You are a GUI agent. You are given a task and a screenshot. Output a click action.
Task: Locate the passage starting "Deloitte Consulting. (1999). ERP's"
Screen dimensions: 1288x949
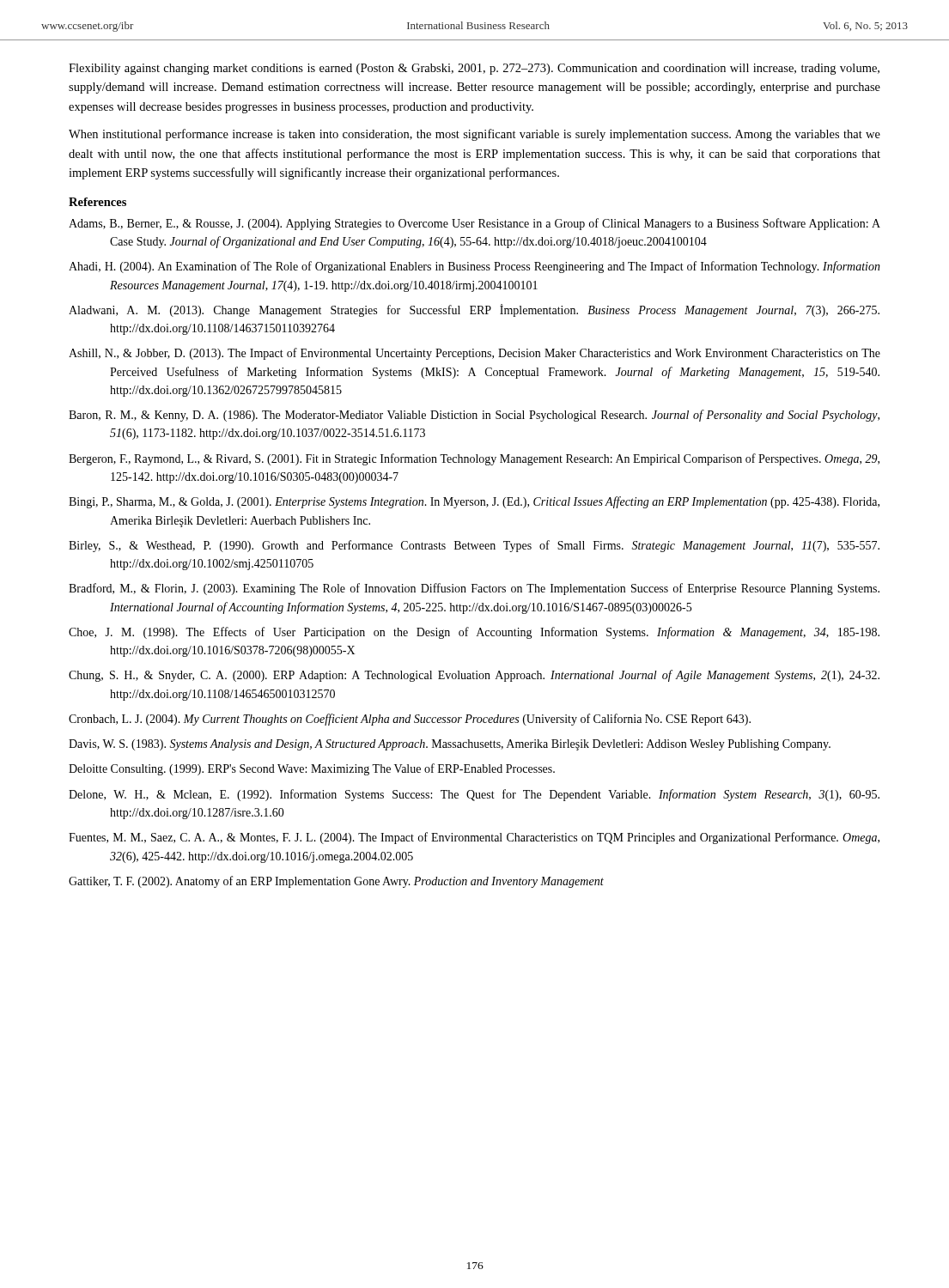coord(312,769)
